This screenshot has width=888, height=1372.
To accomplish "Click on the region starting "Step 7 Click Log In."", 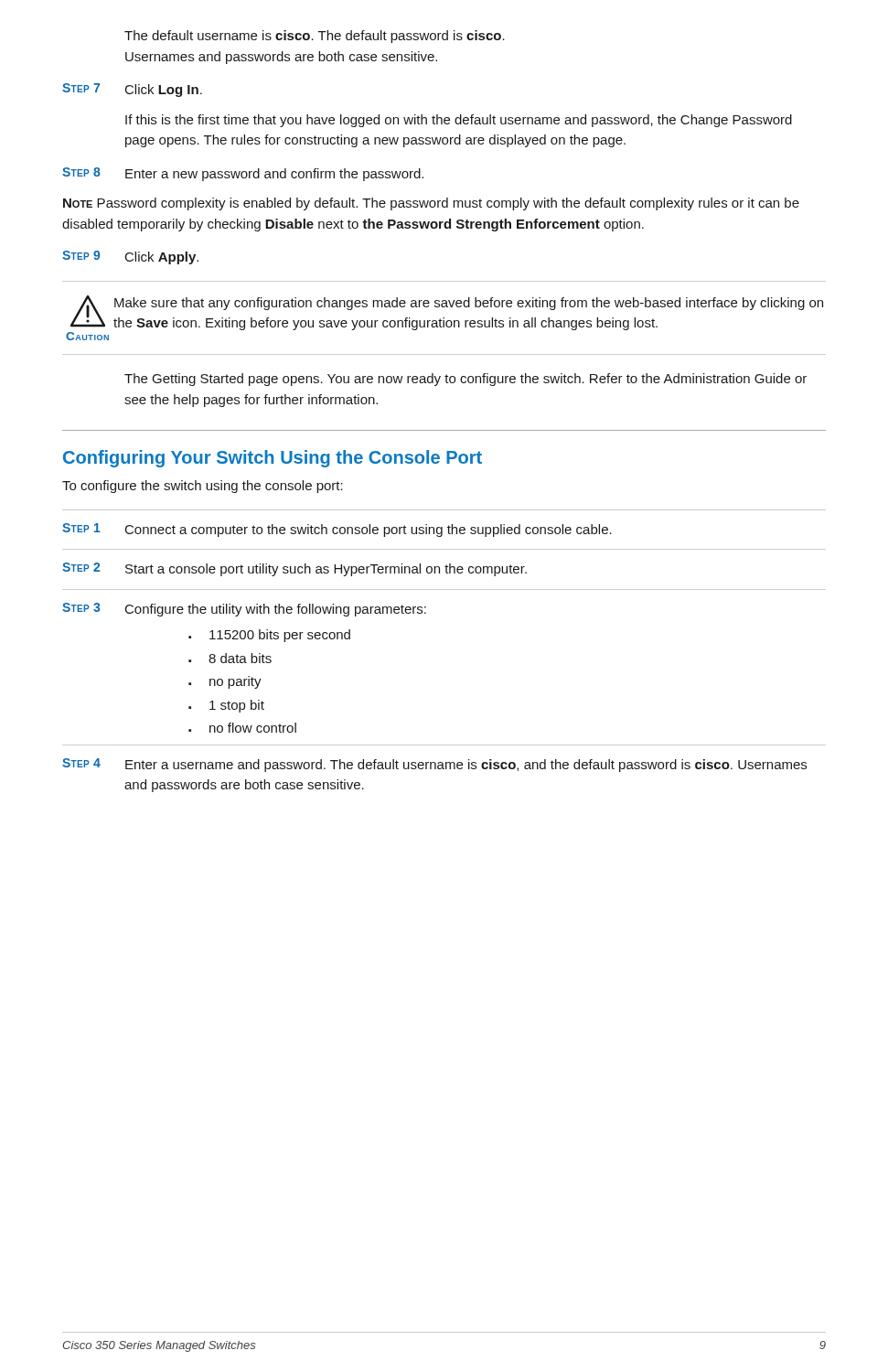I will click(x=132, y=90).
